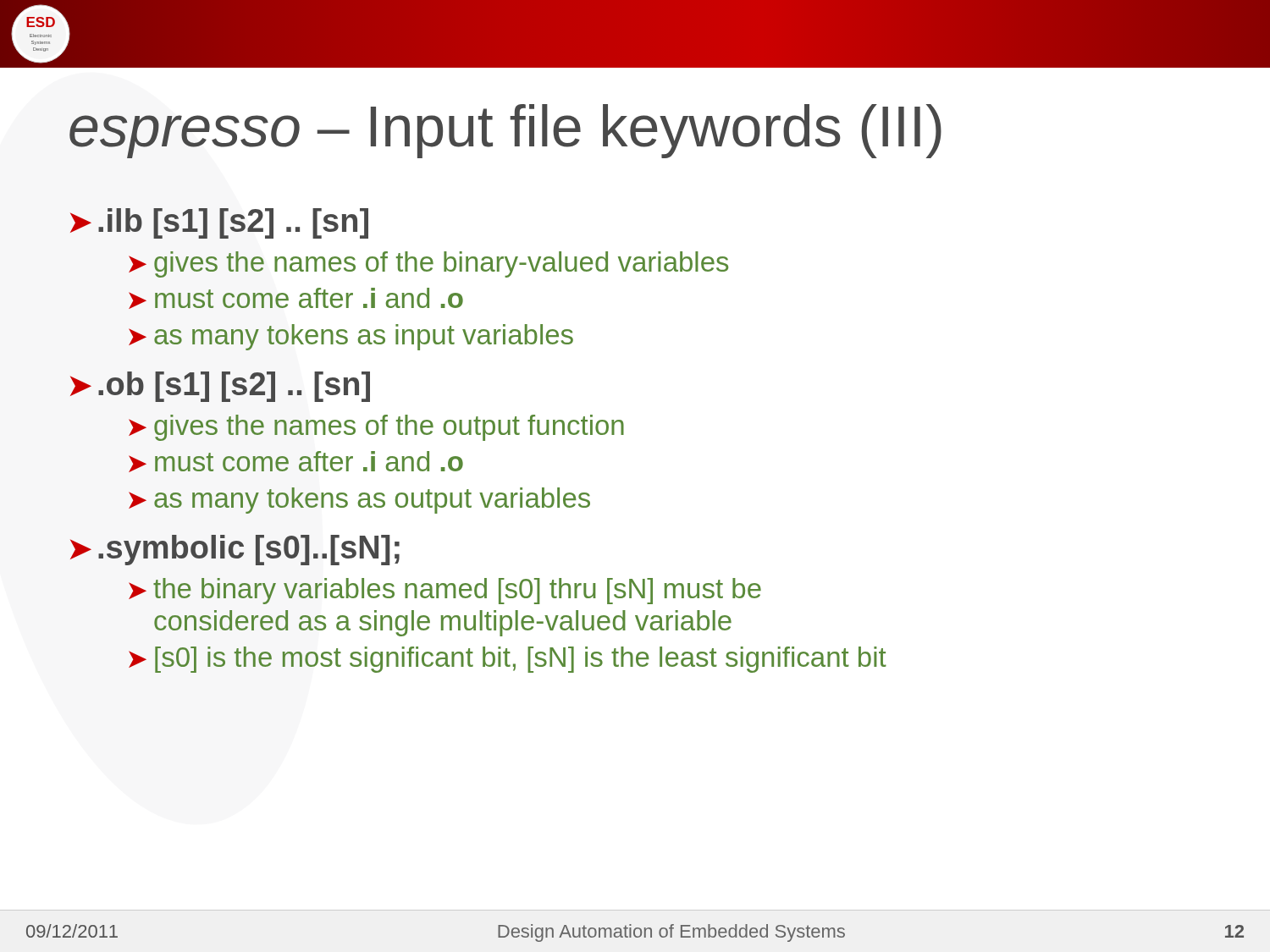Point to the text starting "➤ gives the names of the output function"

[376, 426]
